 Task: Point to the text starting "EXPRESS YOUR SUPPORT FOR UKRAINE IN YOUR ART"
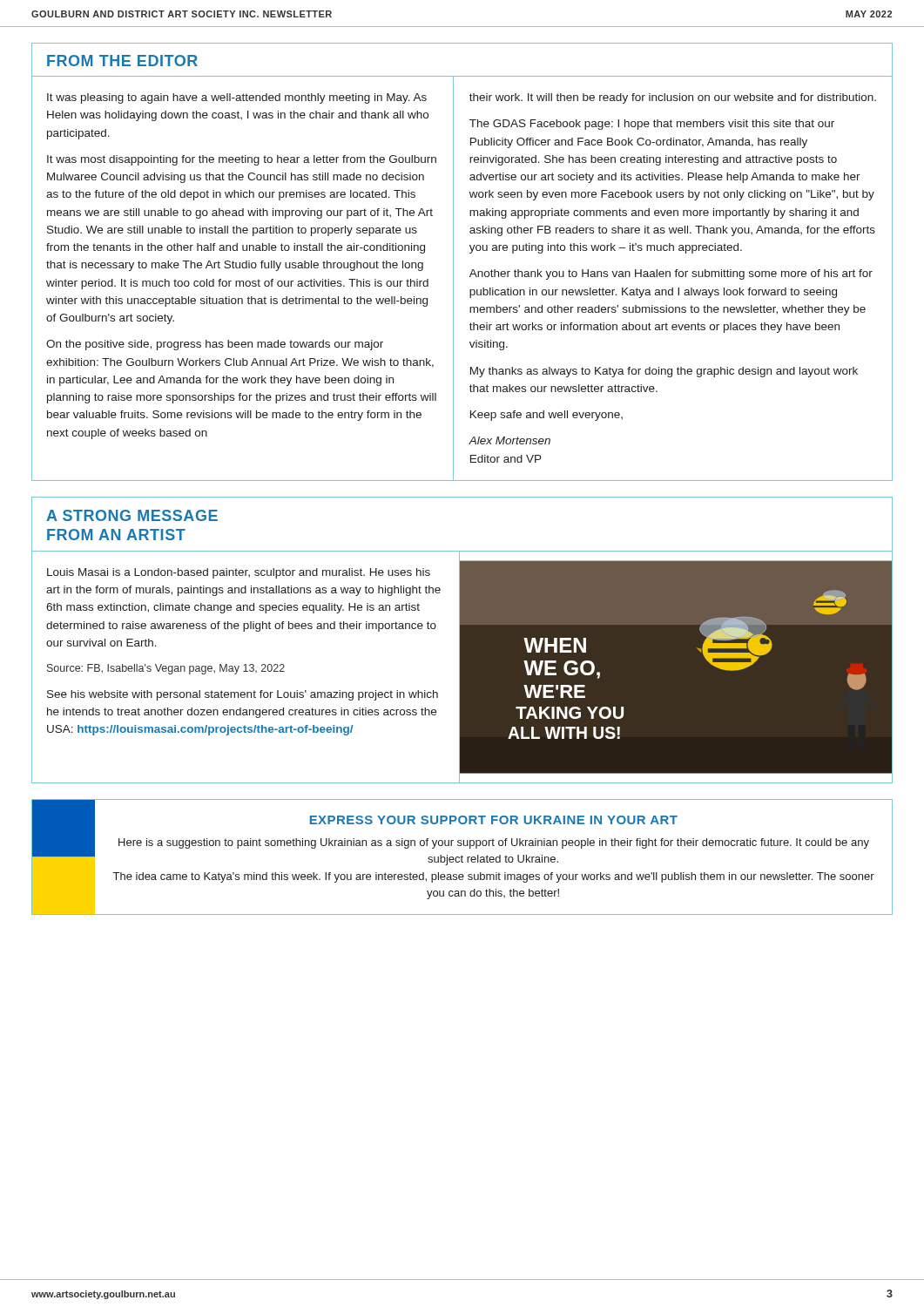pos(493,819)
